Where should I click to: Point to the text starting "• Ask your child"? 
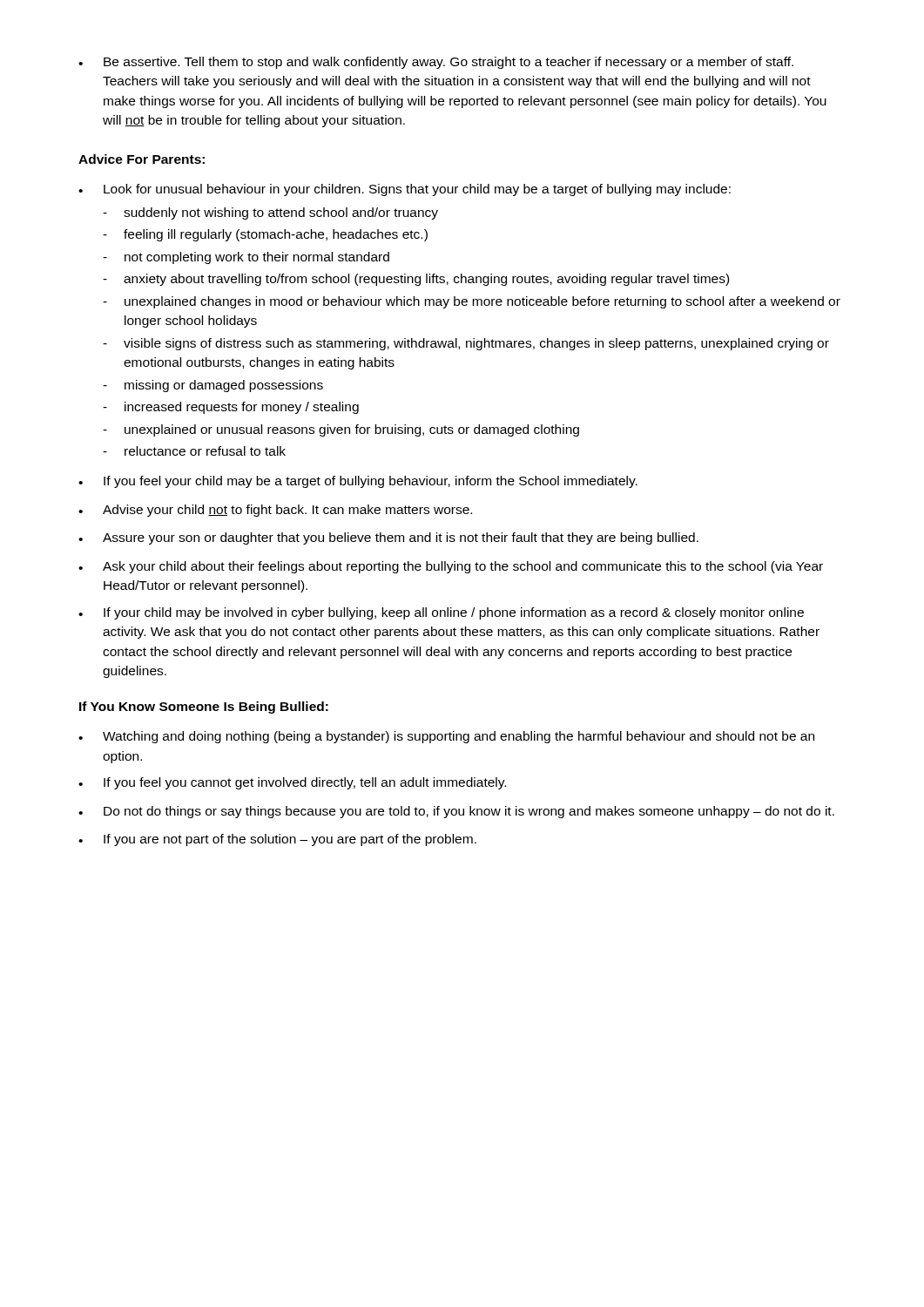tap(462, 576)
